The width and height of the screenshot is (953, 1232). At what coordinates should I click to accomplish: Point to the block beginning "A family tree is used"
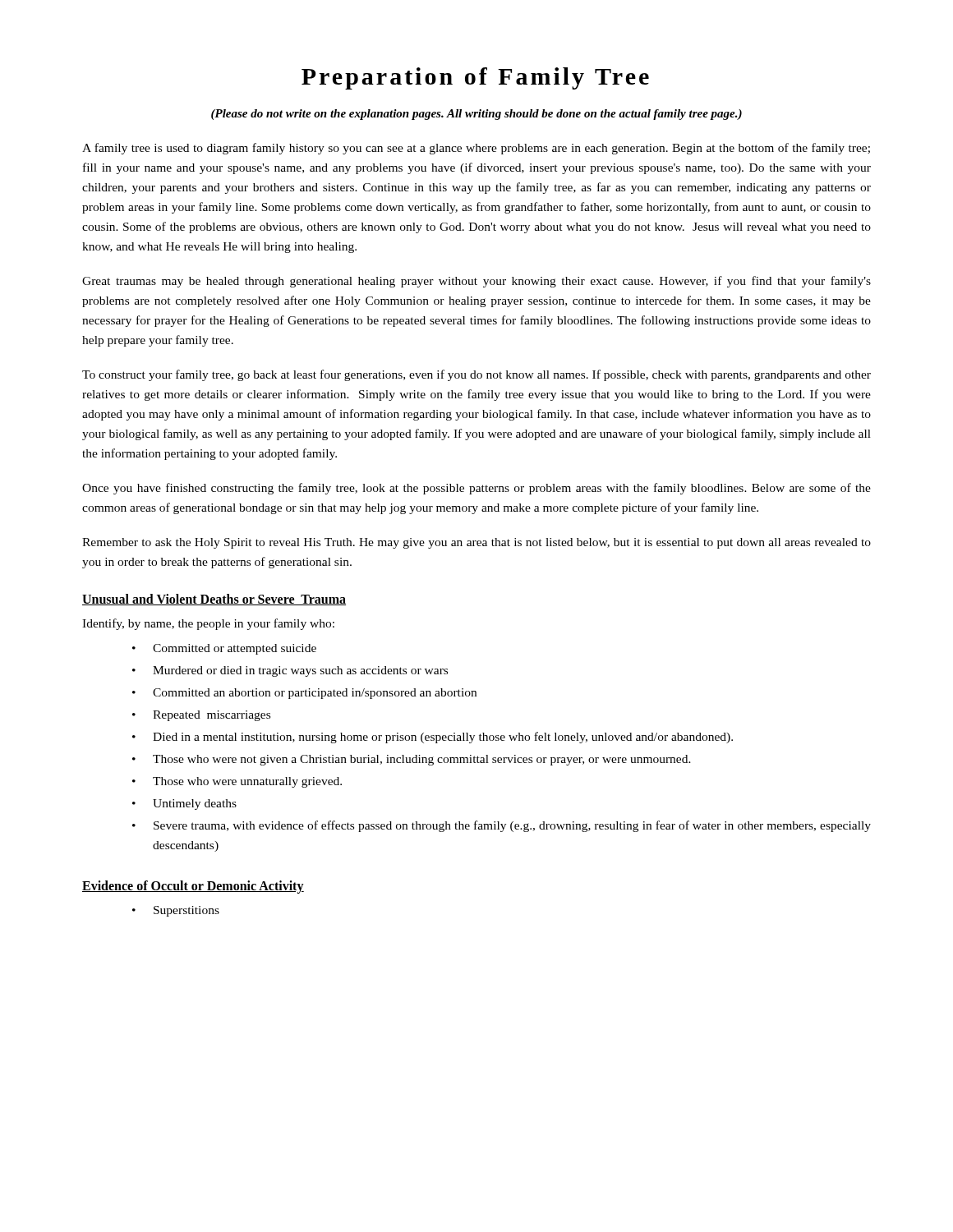click(476, 197)
